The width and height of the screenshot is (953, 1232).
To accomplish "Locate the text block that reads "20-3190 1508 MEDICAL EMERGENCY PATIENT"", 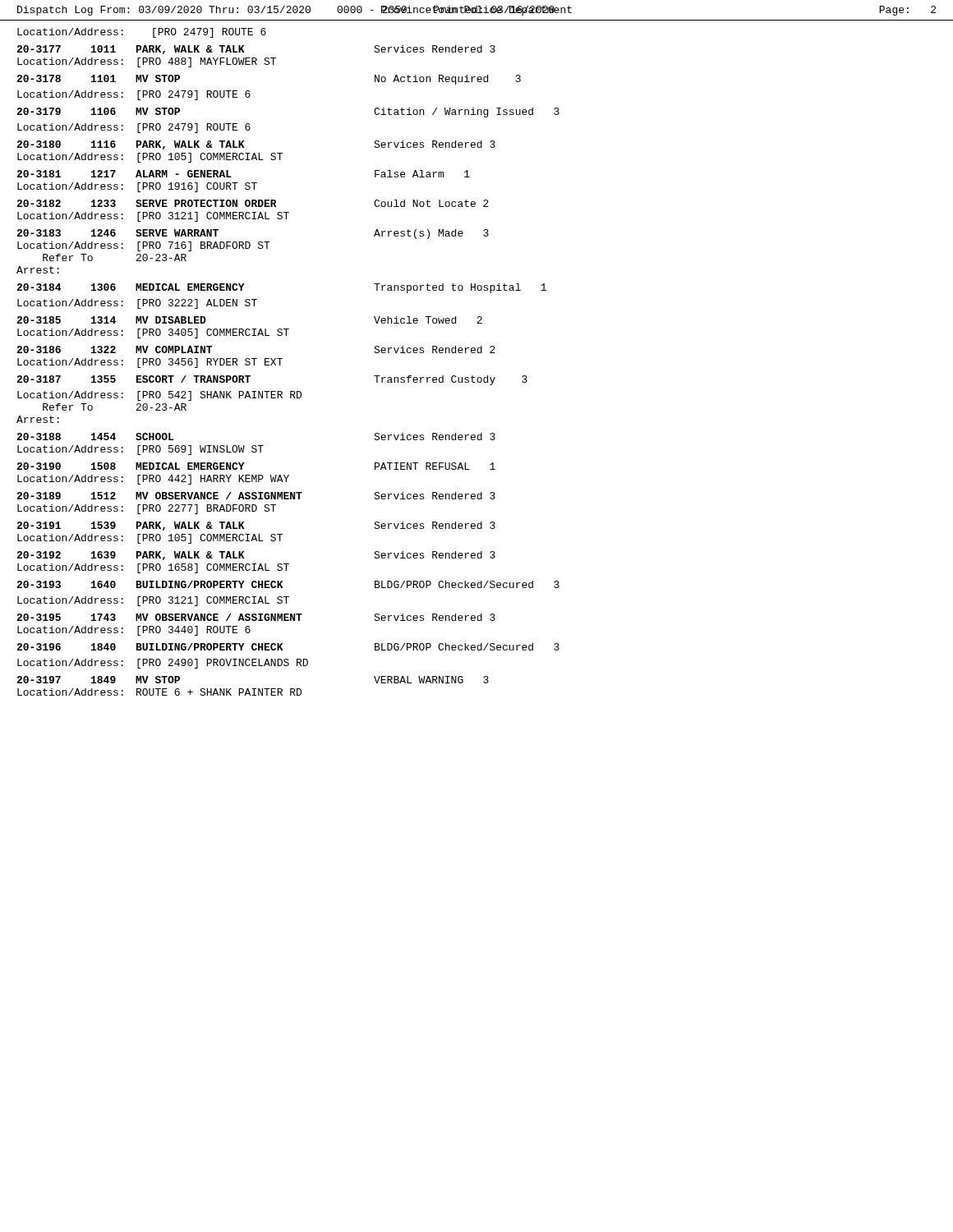I will coord(476,473).
